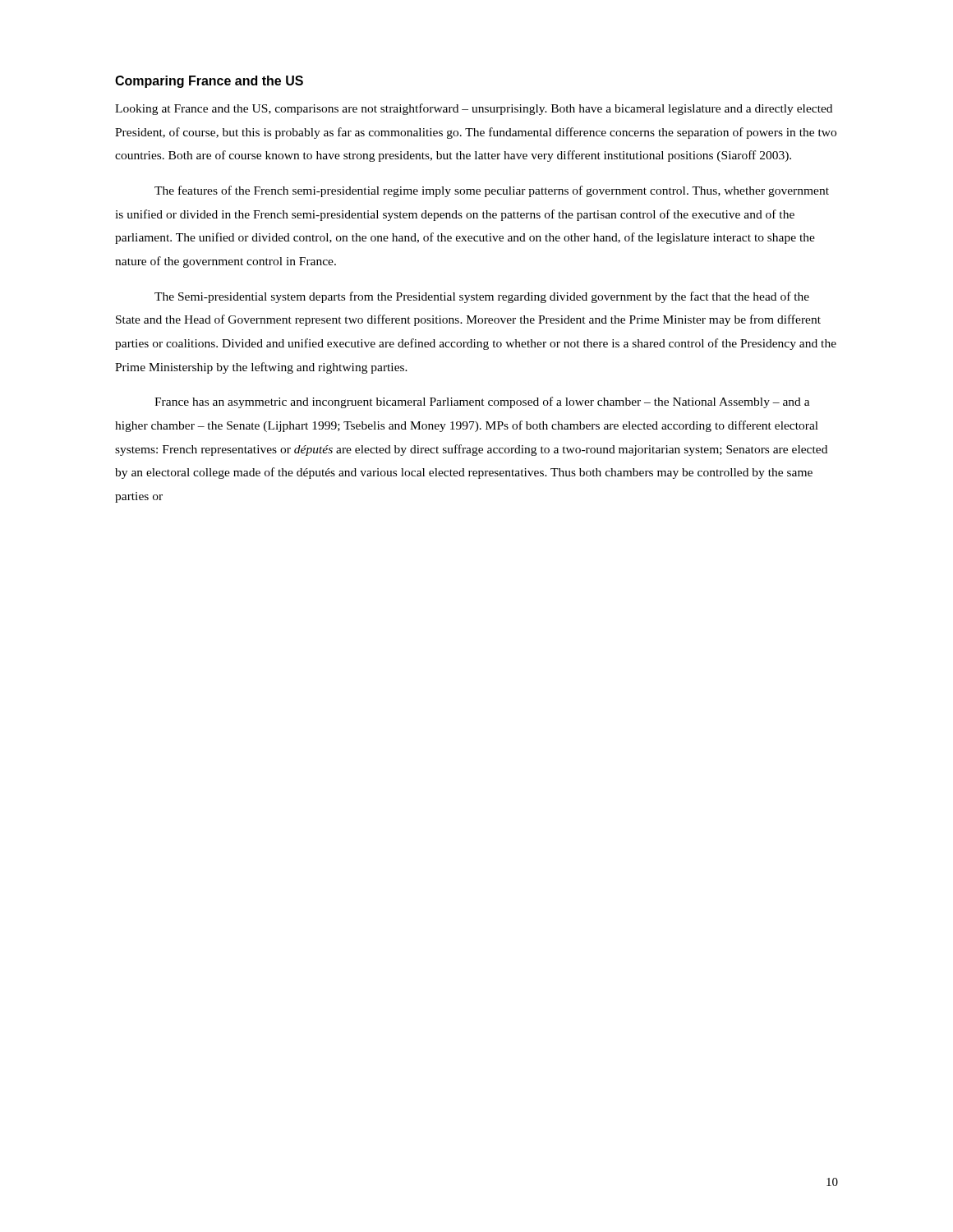Locate the block of text that opens with "Looking at France and the"
953x1232 pixels.
click(476, 132)
